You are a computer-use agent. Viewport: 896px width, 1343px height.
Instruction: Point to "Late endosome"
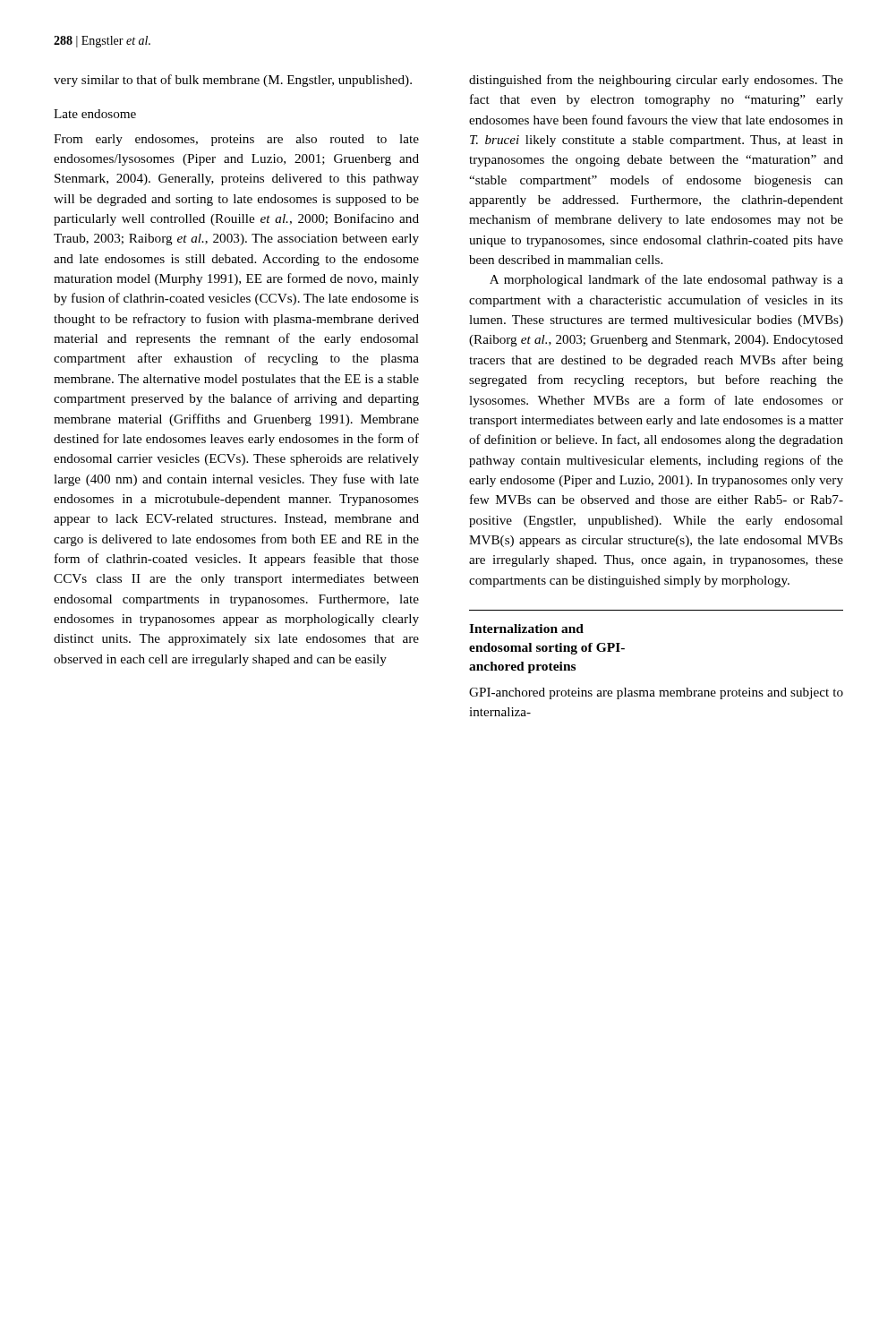[x=95, y=114]
